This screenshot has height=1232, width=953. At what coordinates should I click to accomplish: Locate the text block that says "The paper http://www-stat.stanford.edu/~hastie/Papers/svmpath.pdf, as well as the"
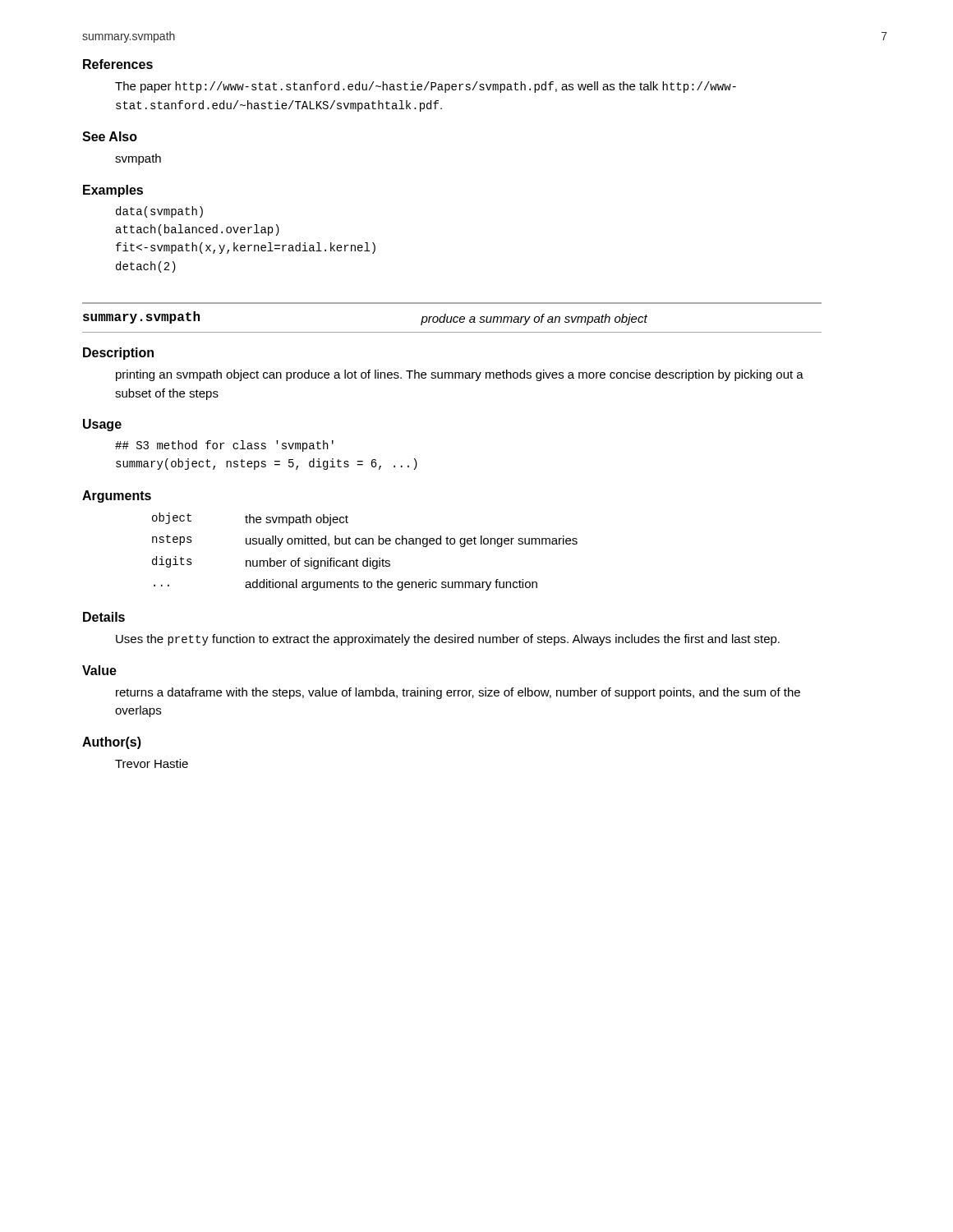tap(426, 96)
